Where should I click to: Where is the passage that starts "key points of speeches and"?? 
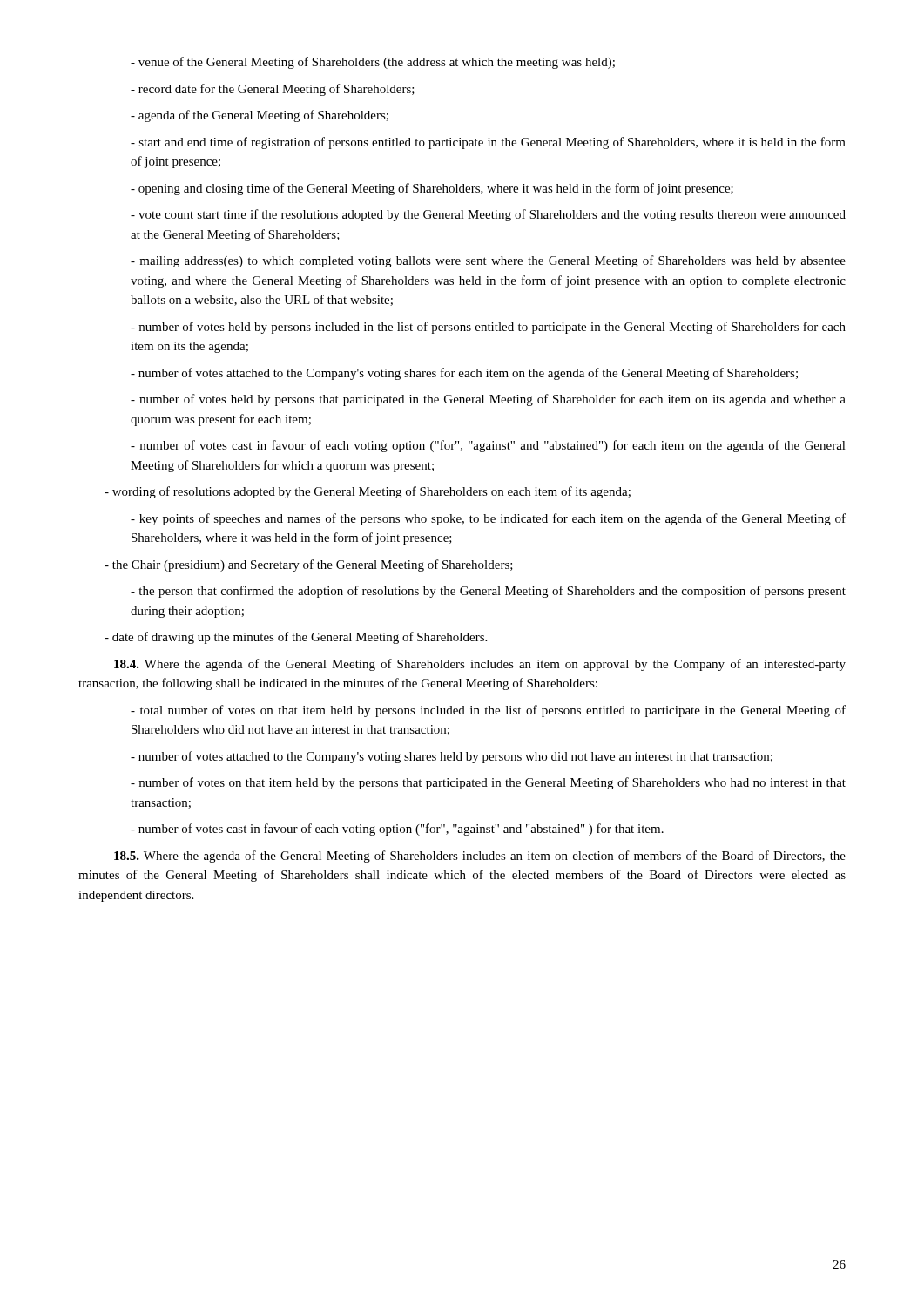(x=488, y=528)
